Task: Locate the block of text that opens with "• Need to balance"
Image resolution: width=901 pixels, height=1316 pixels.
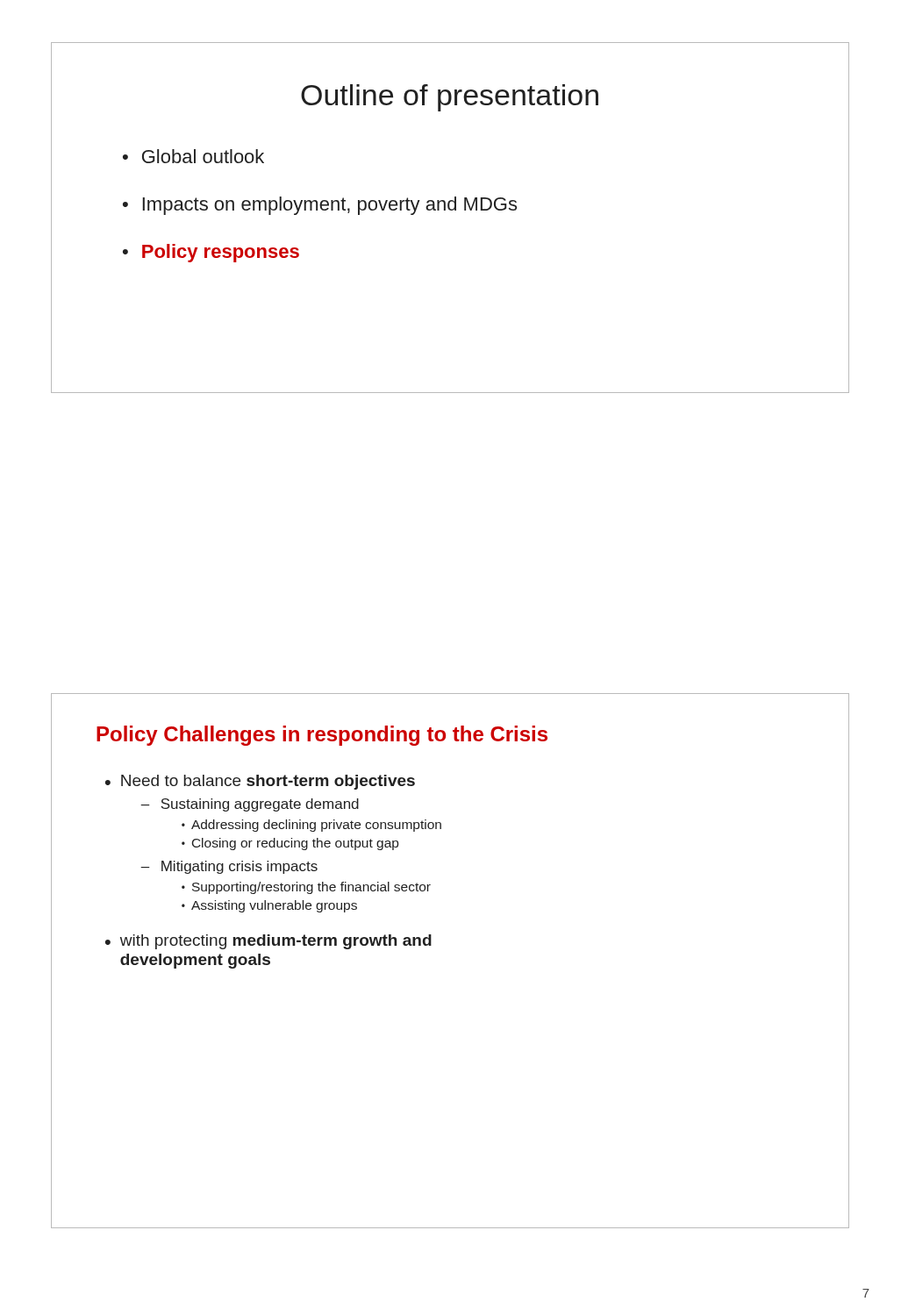Action: (260, 782)
